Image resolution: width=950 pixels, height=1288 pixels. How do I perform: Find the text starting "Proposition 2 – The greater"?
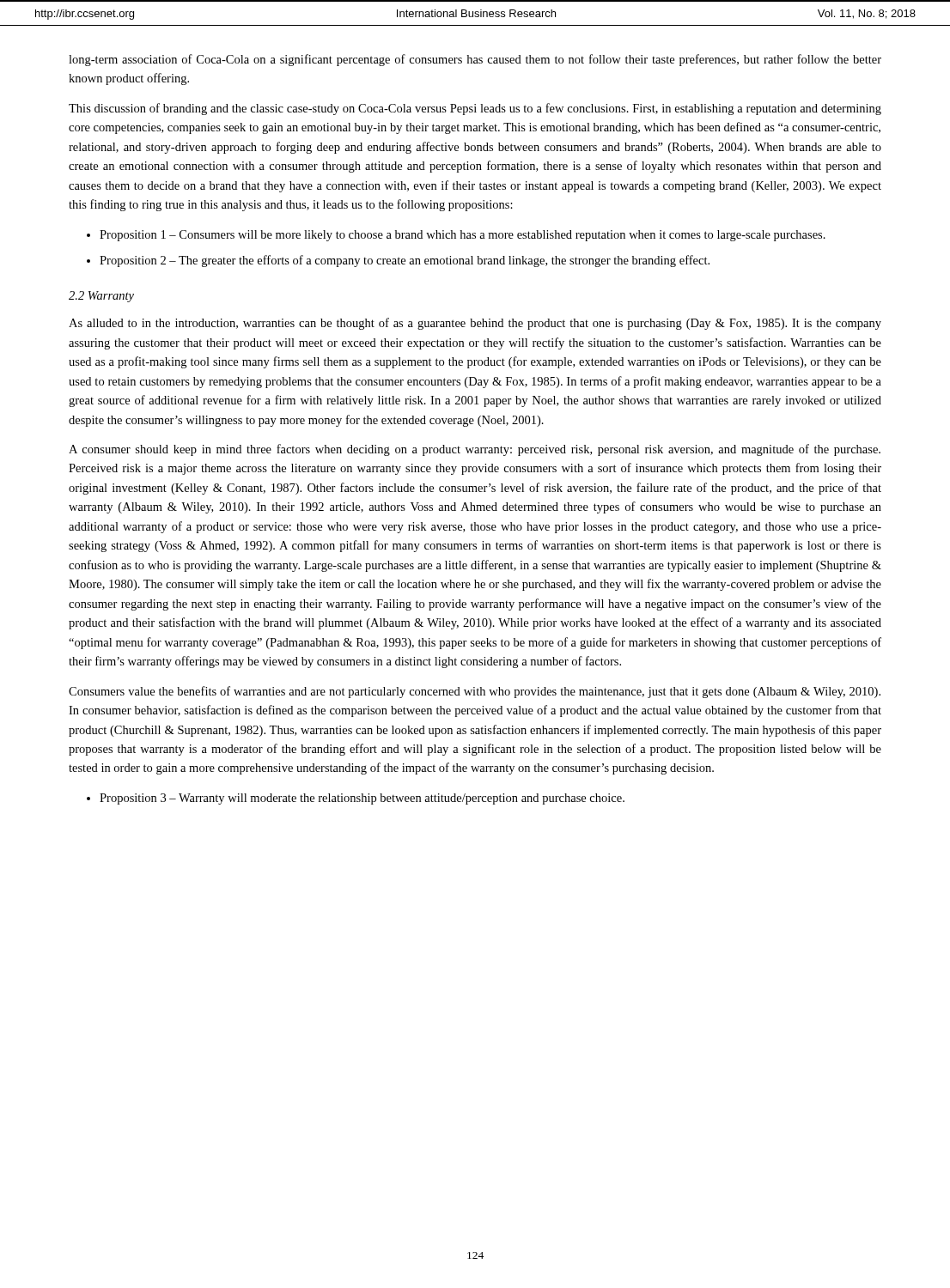click(x=405, y=260)
